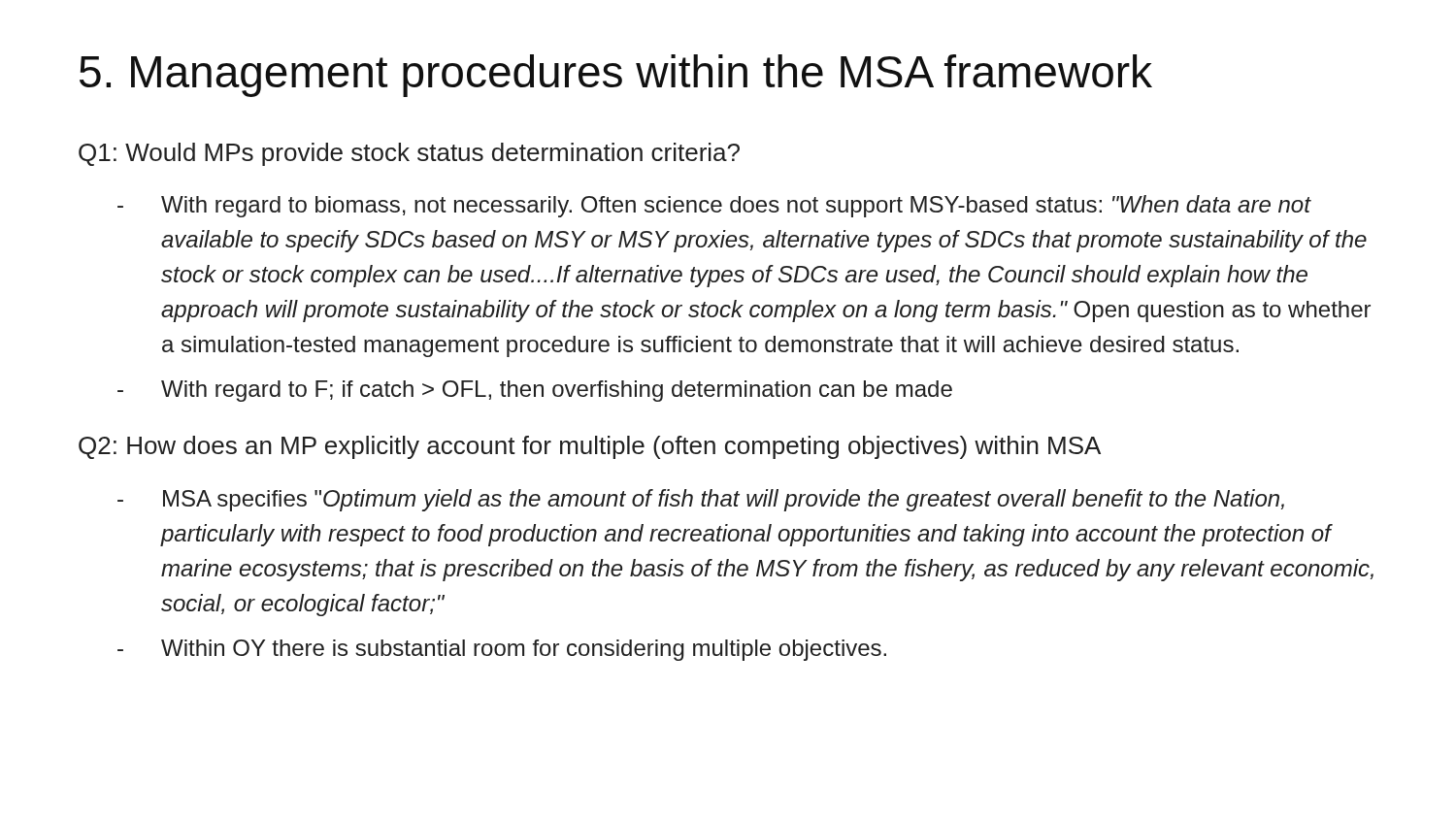Click on the region starting "- With regard to F; if catch >"
1456x819 pixels.
pos(728,389)
